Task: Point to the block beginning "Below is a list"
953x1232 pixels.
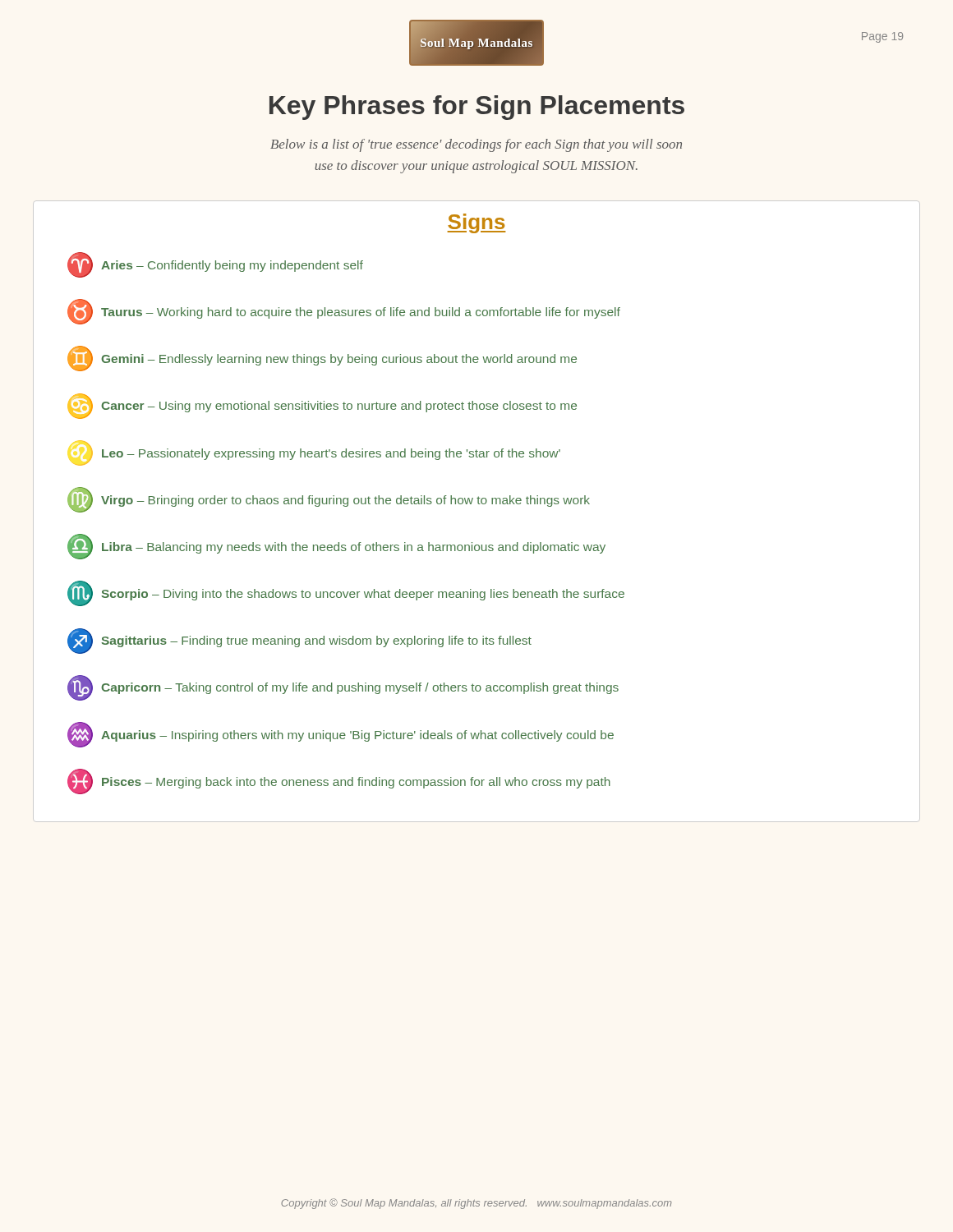Action: [476, 155]
